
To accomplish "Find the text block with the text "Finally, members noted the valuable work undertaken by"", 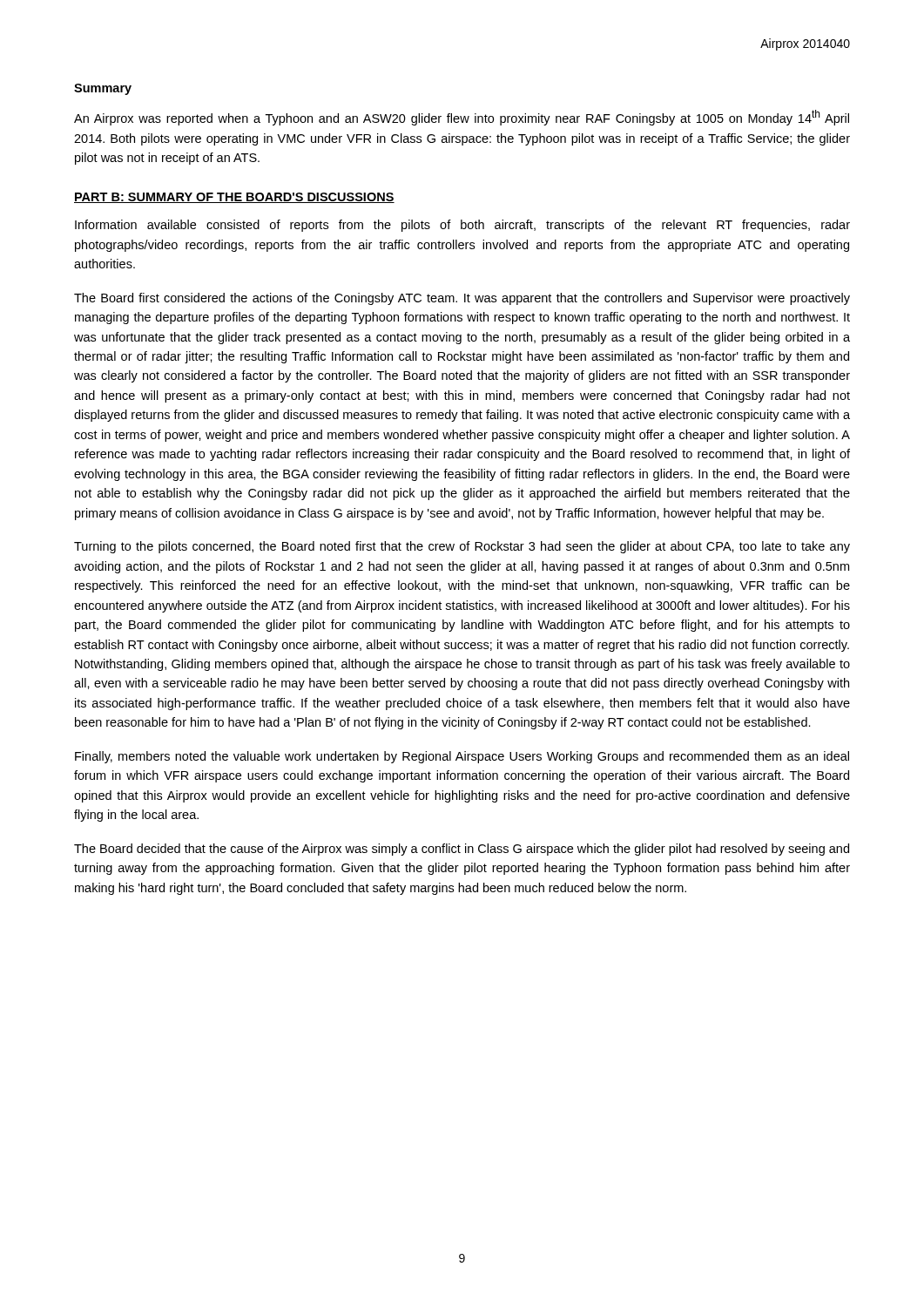I will [462, 786].
